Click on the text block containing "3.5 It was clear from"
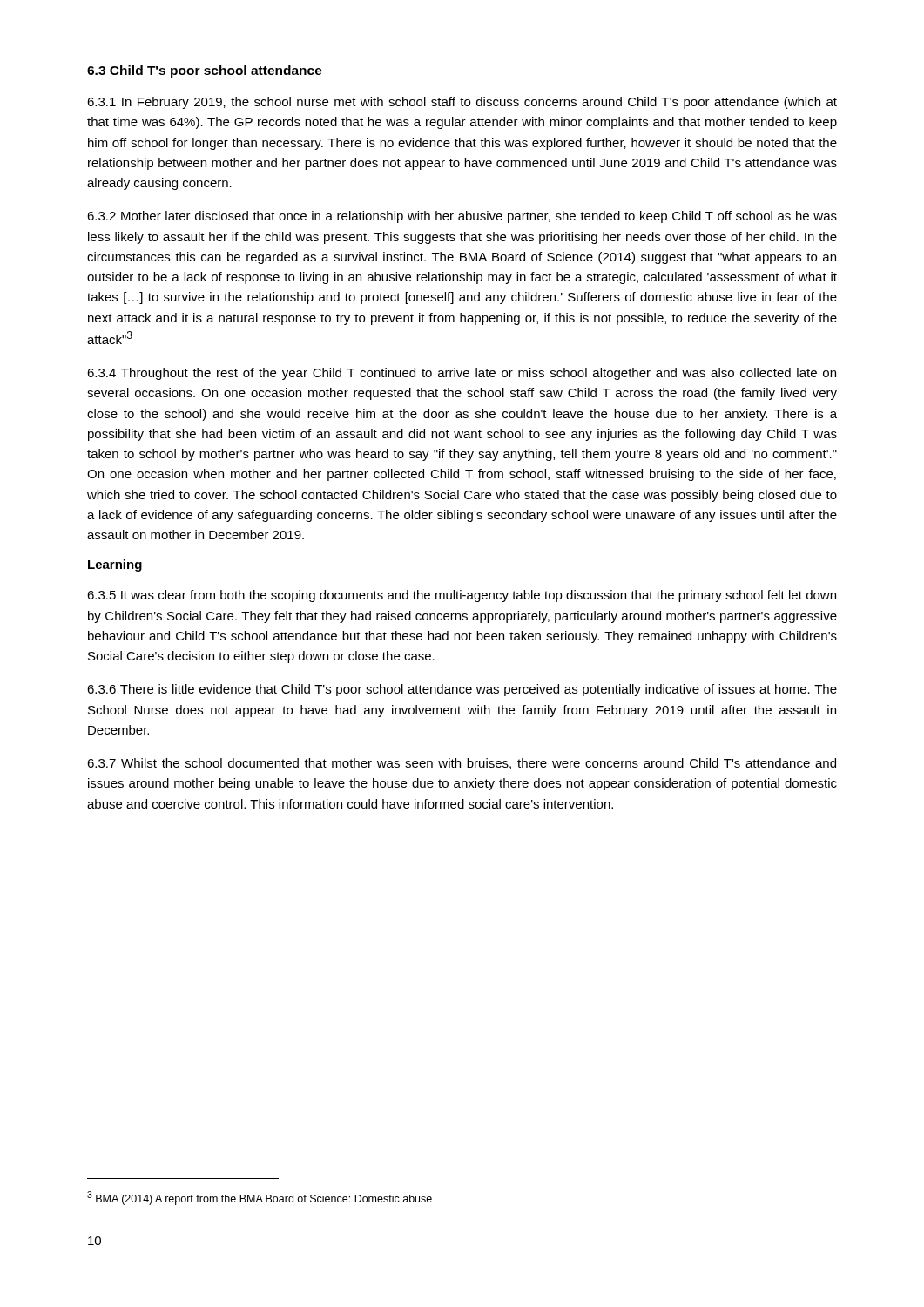The width and height of the screenshot is (924, 1307). [x=462, y=625]
